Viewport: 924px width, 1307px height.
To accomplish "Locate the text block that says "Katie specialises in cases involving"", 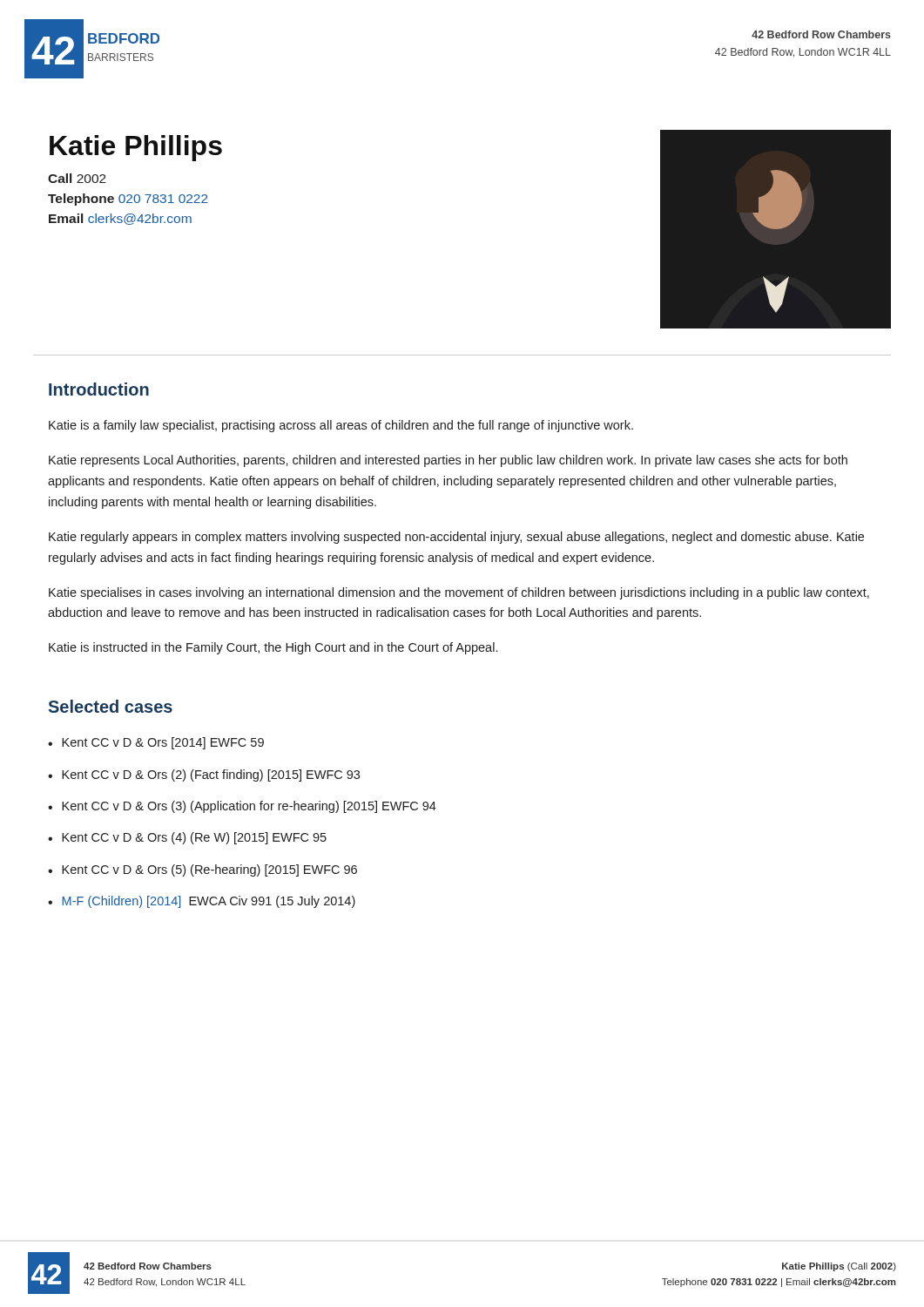I will tap(459, 603).
